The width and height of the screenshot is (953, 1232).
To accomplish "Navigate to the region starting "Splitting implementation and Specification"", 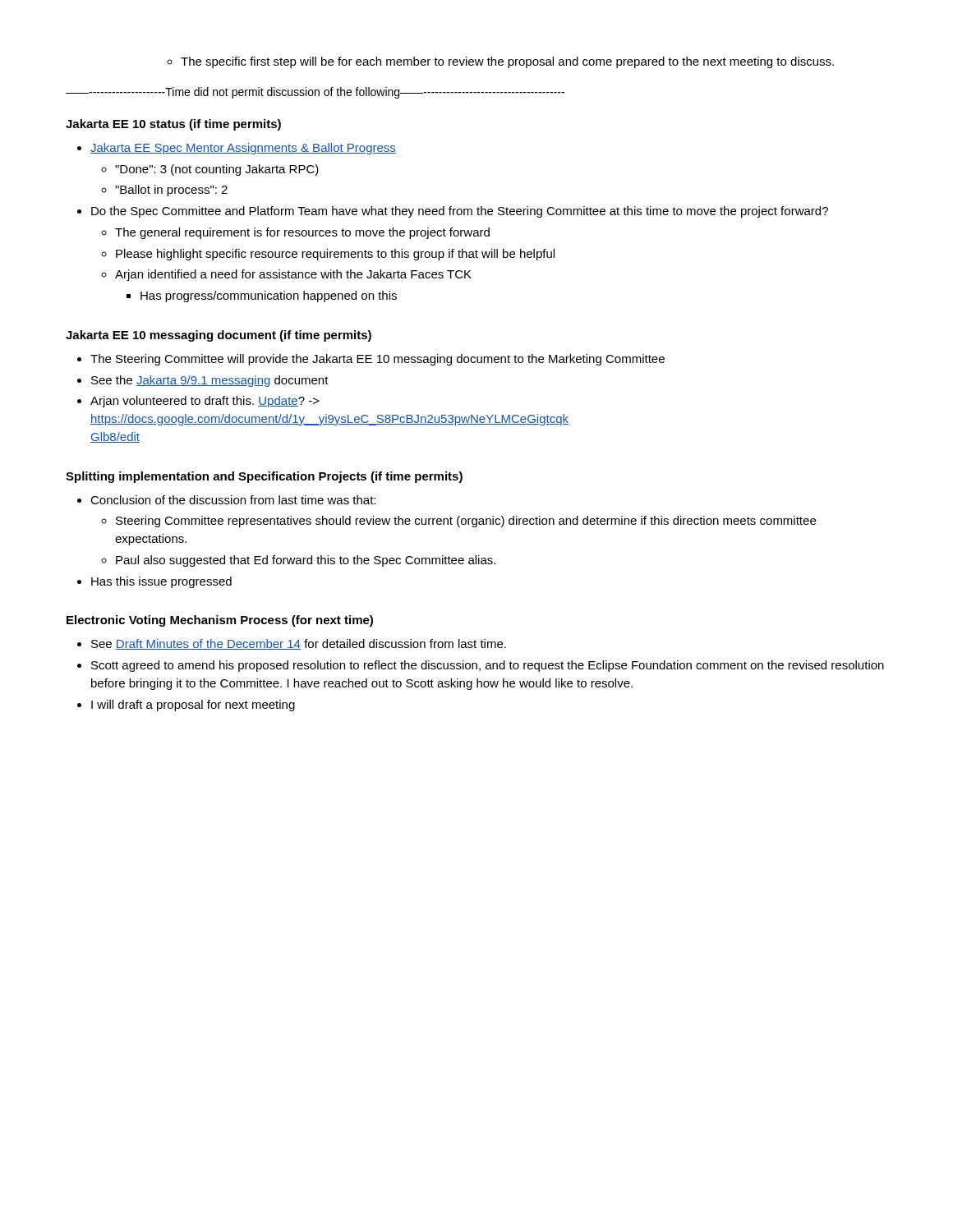I will [x=264, y=476].
